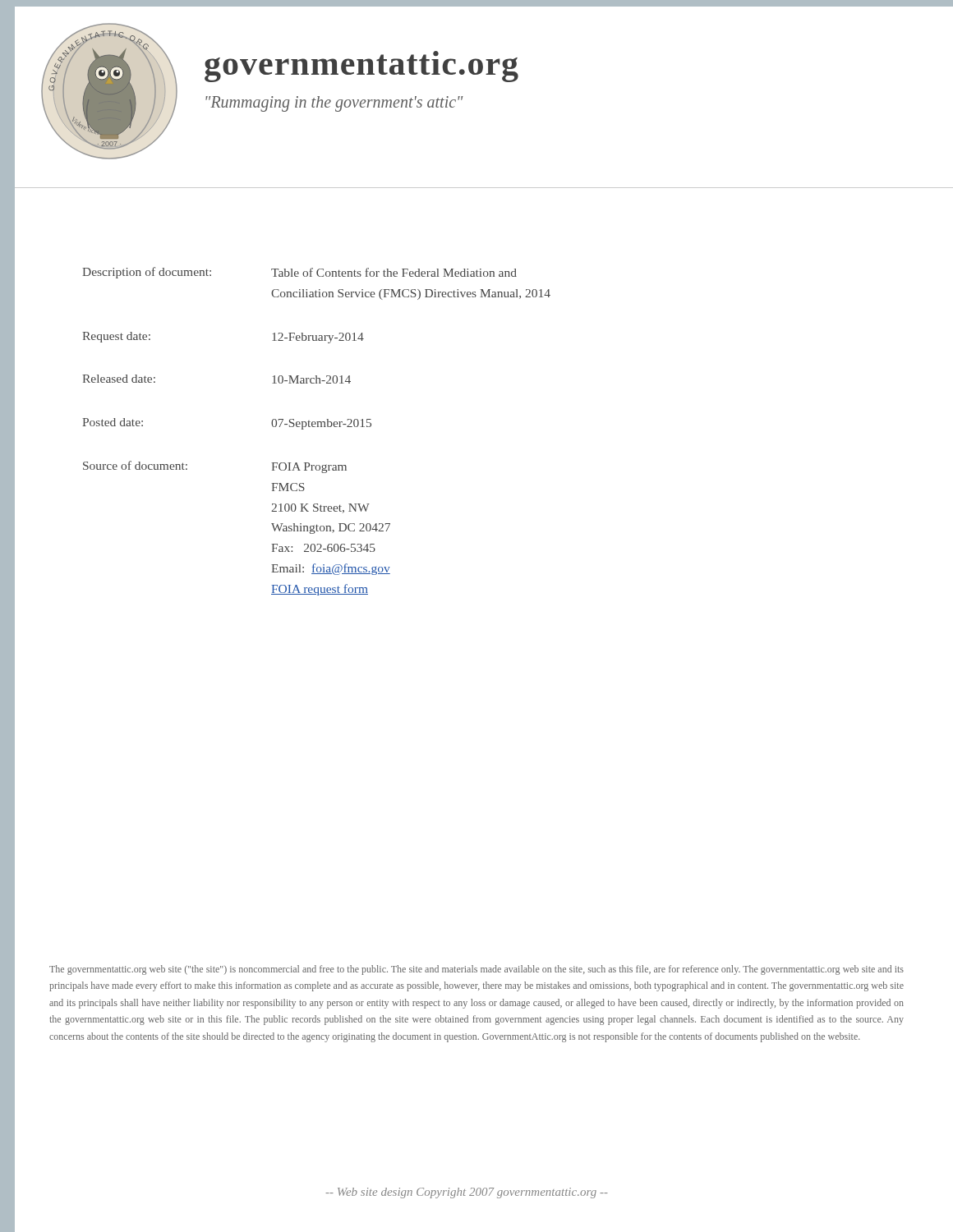
Task: Navigate to the region starting ""Rummaging in the government's attic""
Action: pyautogui.click(x=333, y=102)
